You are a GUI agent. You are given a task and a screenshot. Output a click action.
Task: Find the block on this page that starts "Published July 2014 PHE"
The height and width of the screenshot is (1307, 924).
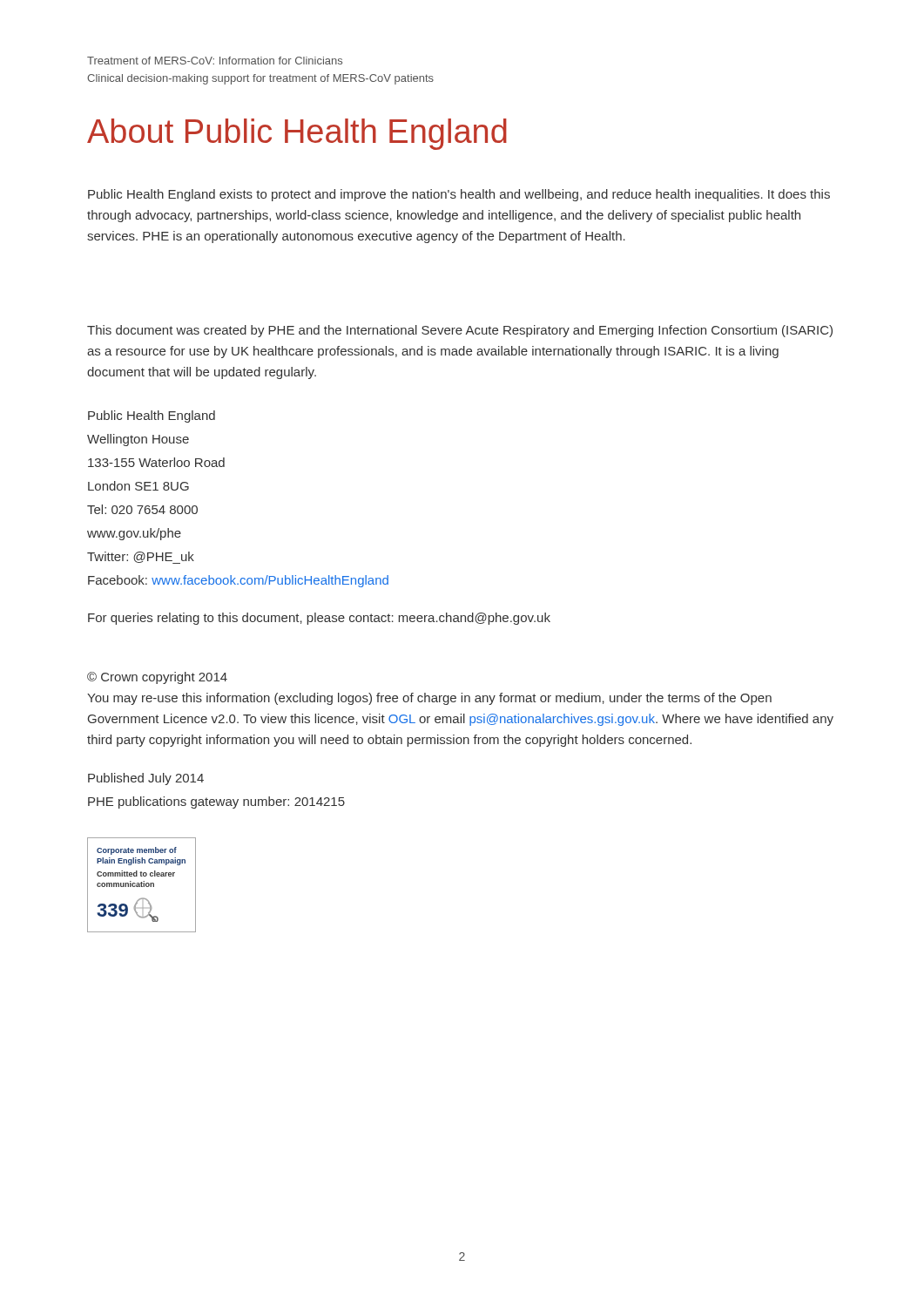tap(216, 789)
